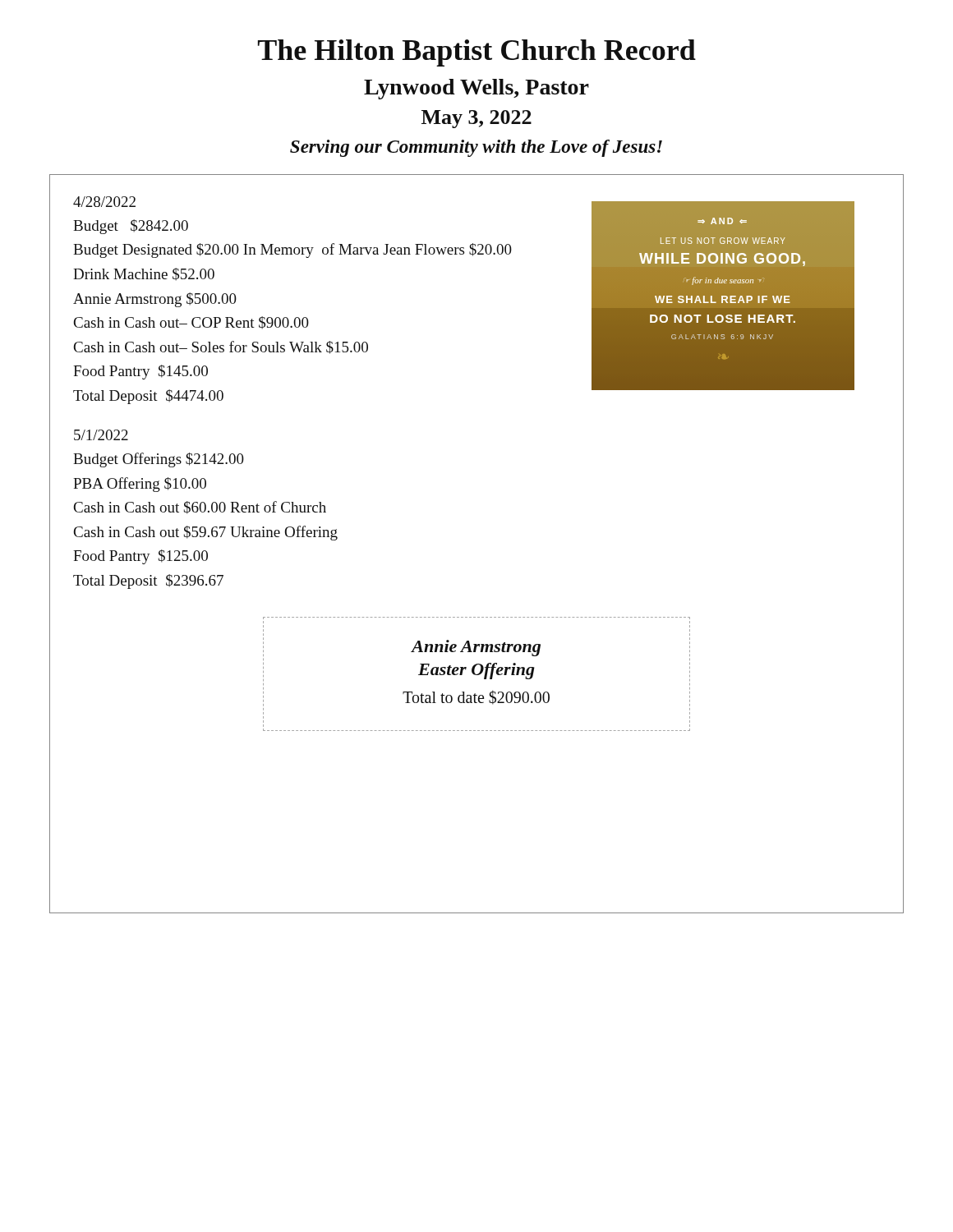
Task: Find the text block with the text "Cash in Cash out $59.67"
Action: pyautogui.click(x=205, y=532)
